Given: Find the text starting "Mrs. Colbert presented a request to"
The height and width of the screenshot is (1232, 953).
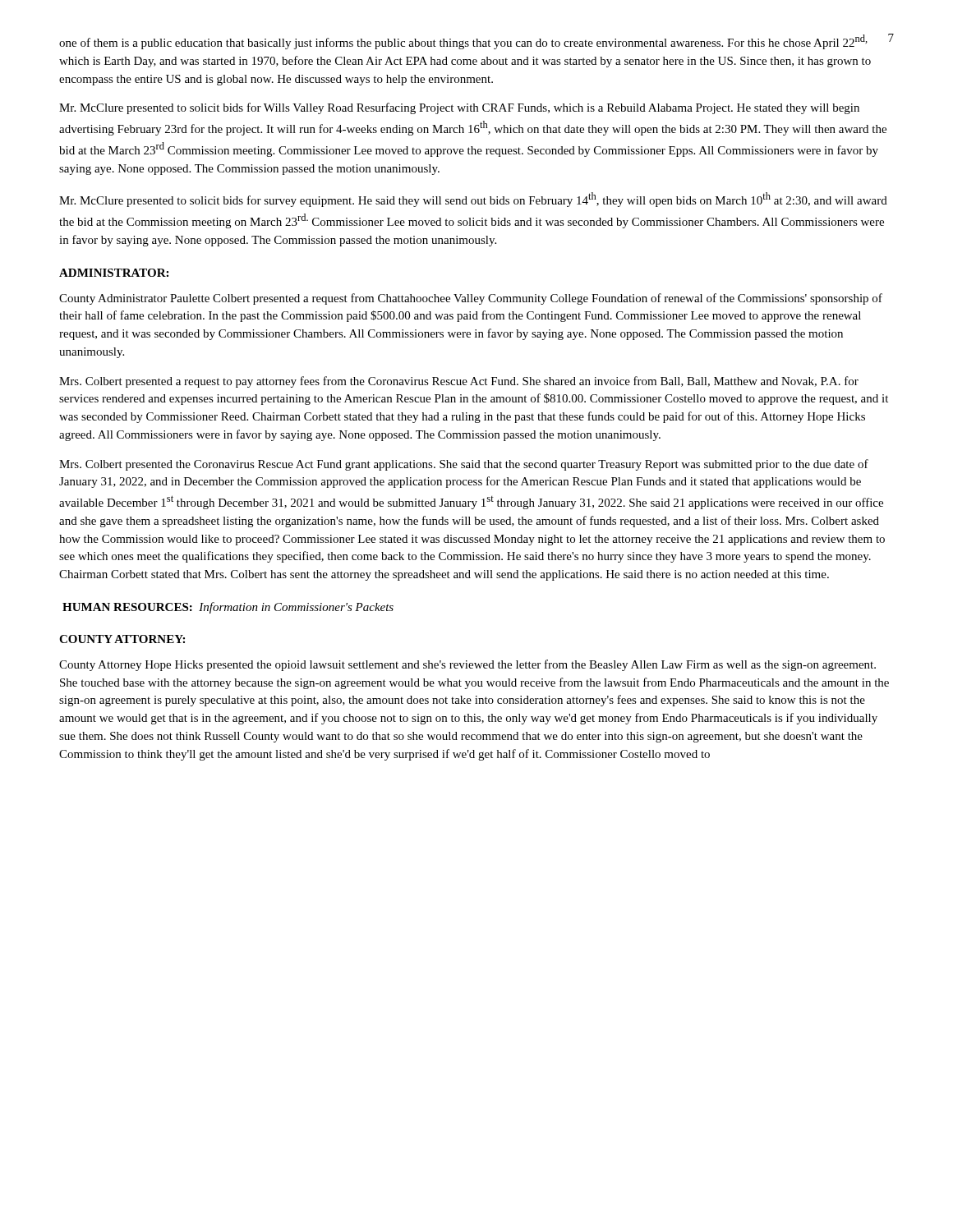Looking at the screenshot, I should [x=474, y=407].
